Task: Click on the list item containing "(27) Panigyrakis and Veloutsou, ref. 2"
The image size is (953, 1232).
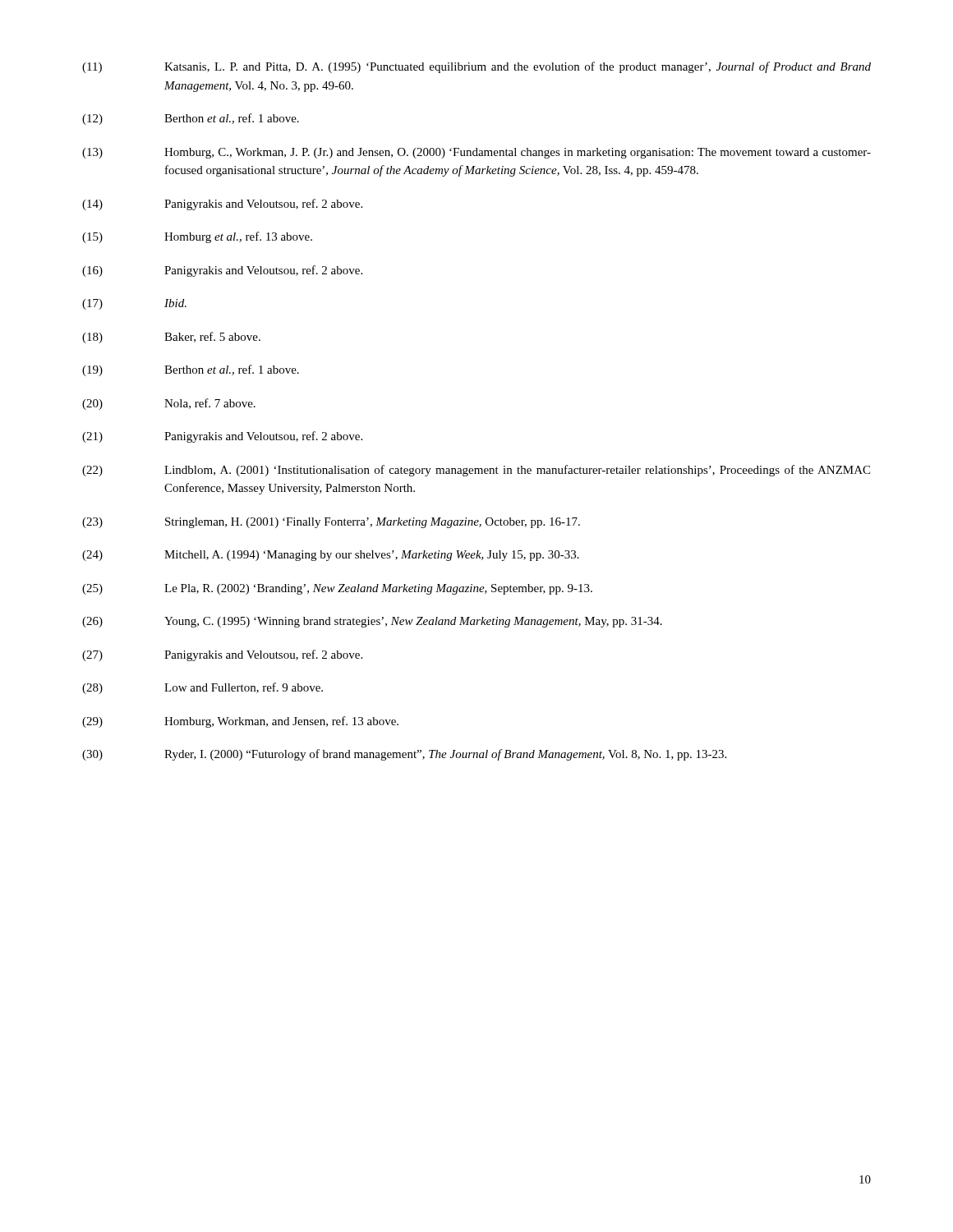Action: pos(222,655)
